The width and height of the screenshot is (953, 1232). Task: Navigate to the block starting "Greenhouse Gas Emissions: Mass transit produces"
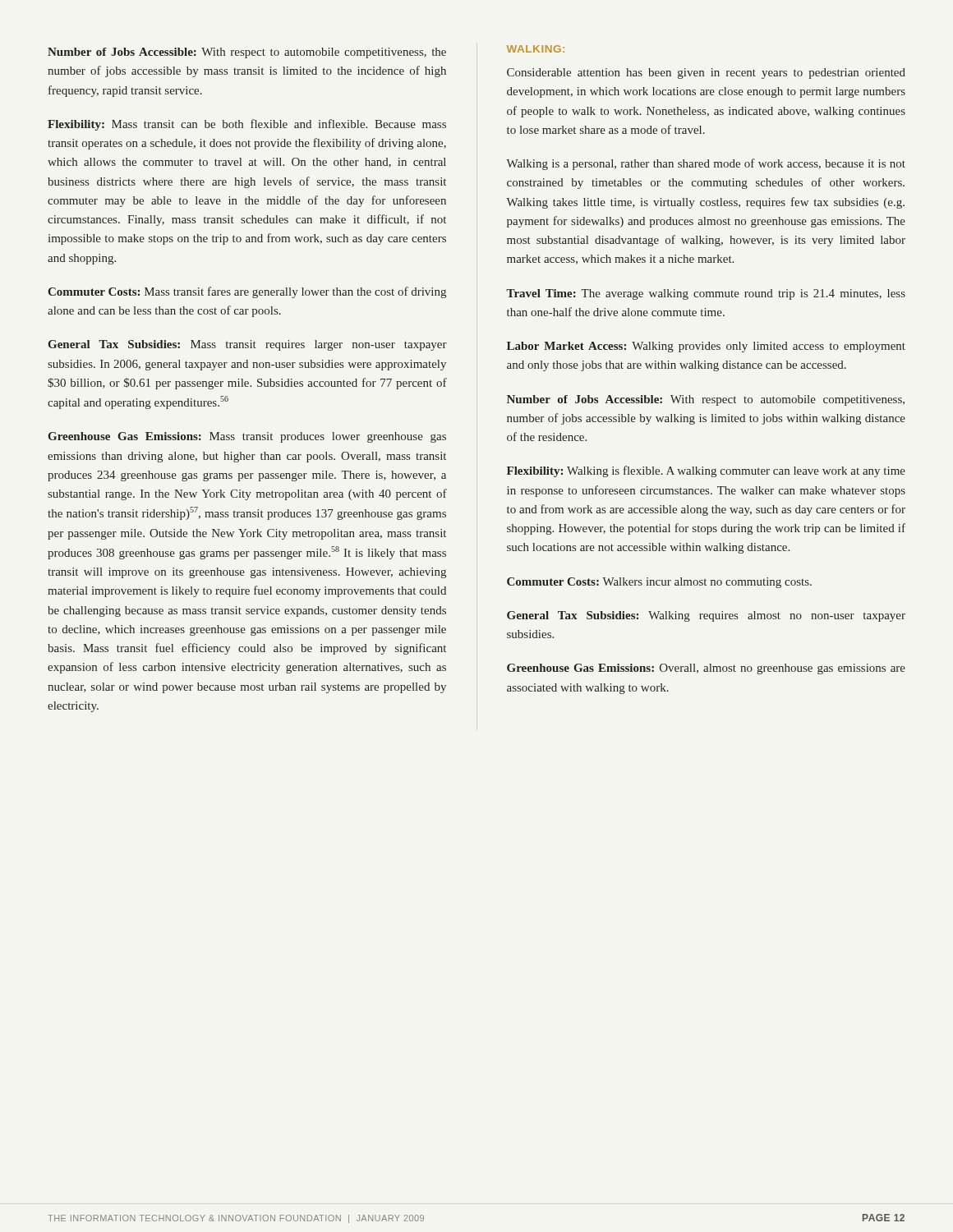[x=247, y=571]
